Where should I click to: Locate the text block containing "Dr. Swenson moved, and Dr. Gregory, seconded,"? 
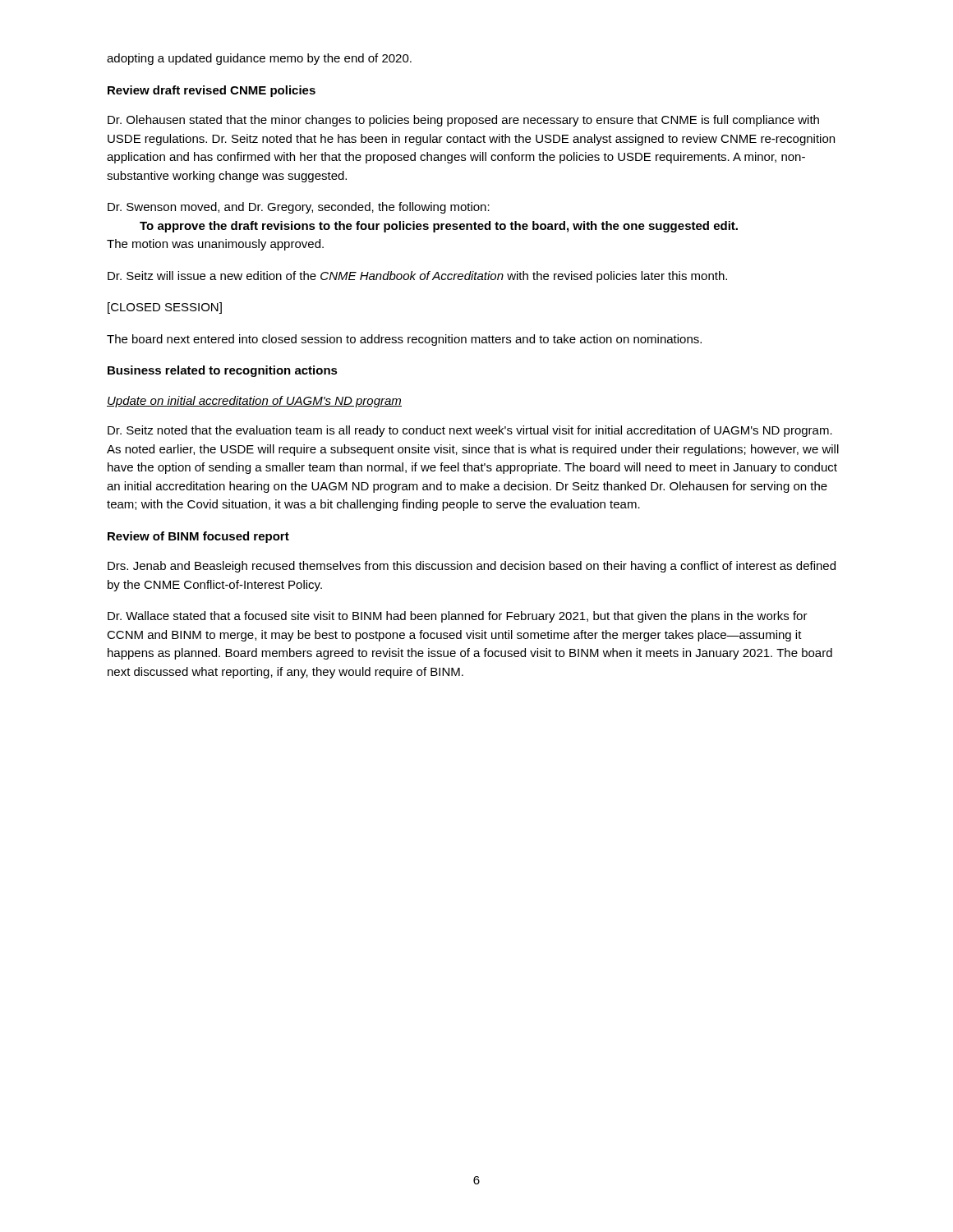point(476,226)
